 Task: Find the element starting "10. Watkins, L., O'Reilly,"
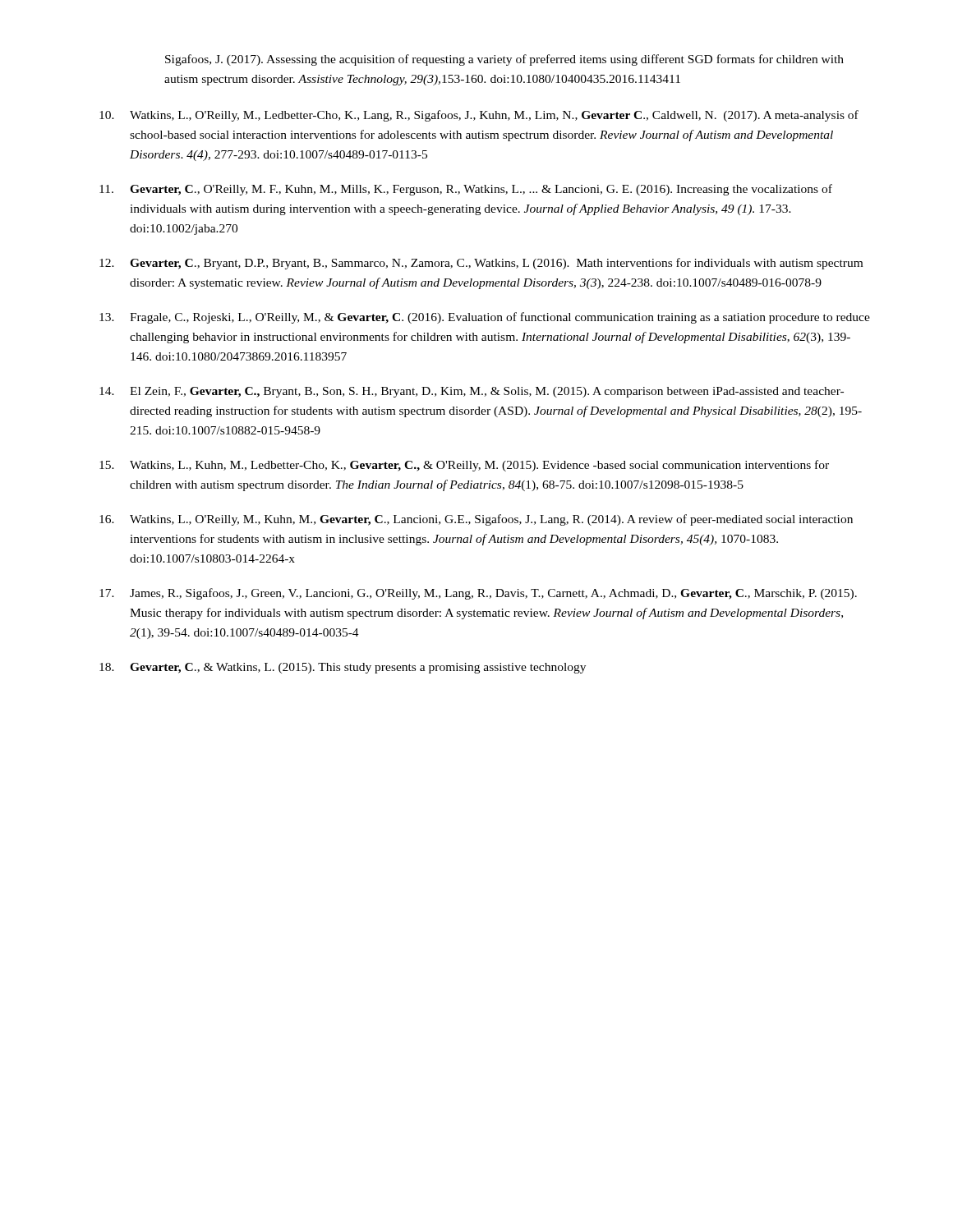[485, 135]
